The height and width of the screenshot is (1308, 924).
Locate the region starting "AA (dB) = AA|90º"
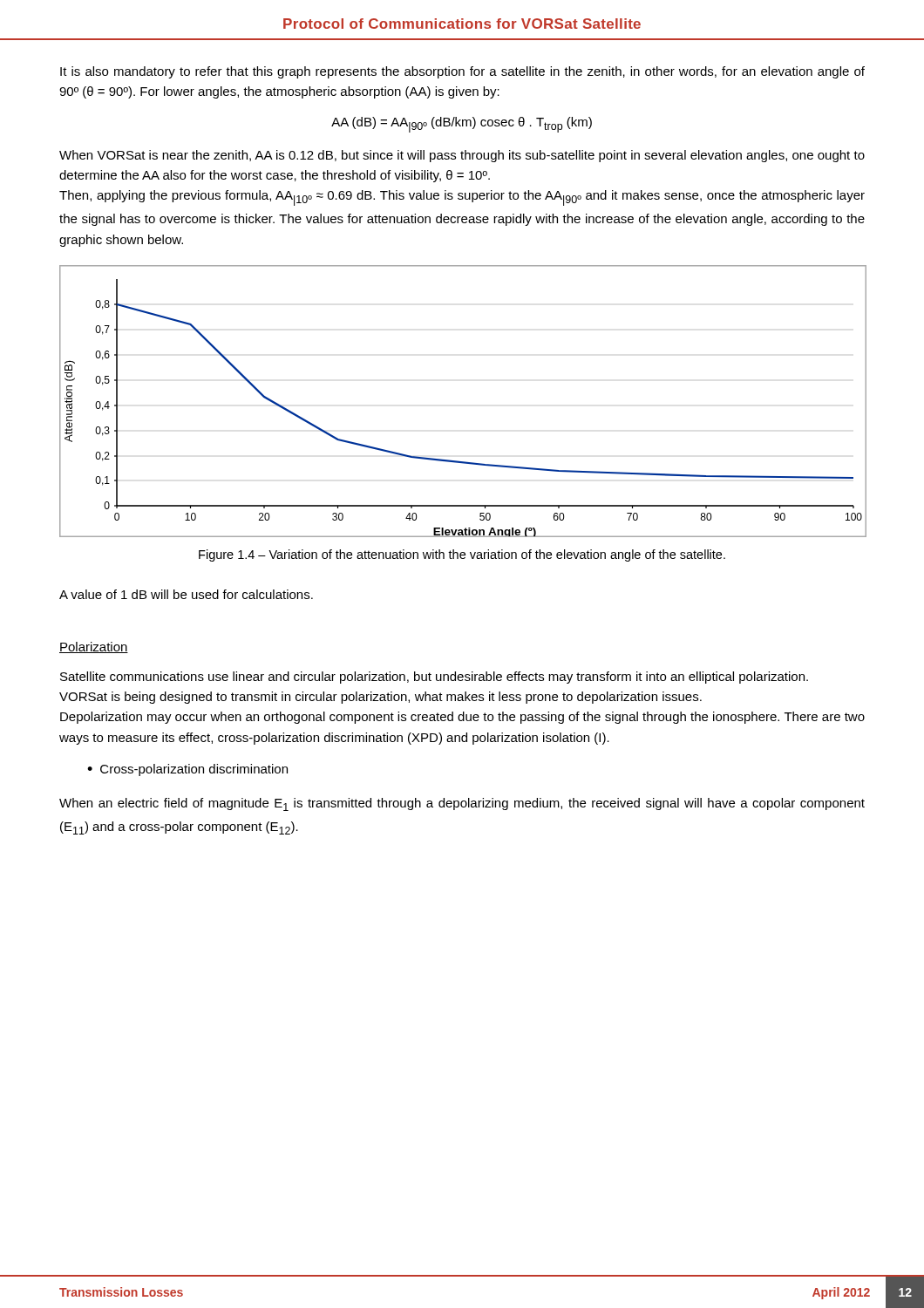point(462,123)
